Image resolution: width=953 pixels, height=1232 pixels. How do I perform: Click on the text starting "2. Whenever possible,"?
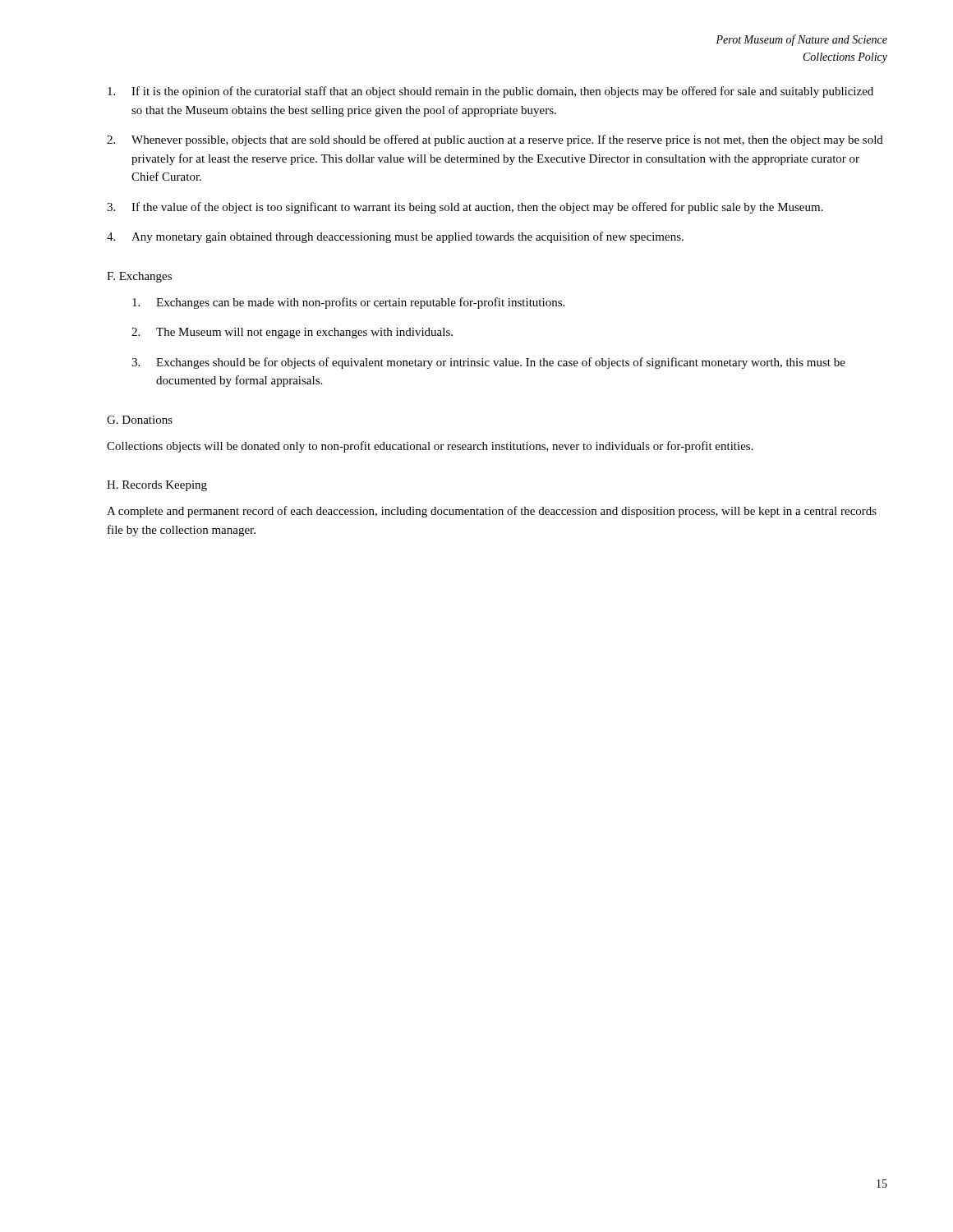(x=497, y=158)
